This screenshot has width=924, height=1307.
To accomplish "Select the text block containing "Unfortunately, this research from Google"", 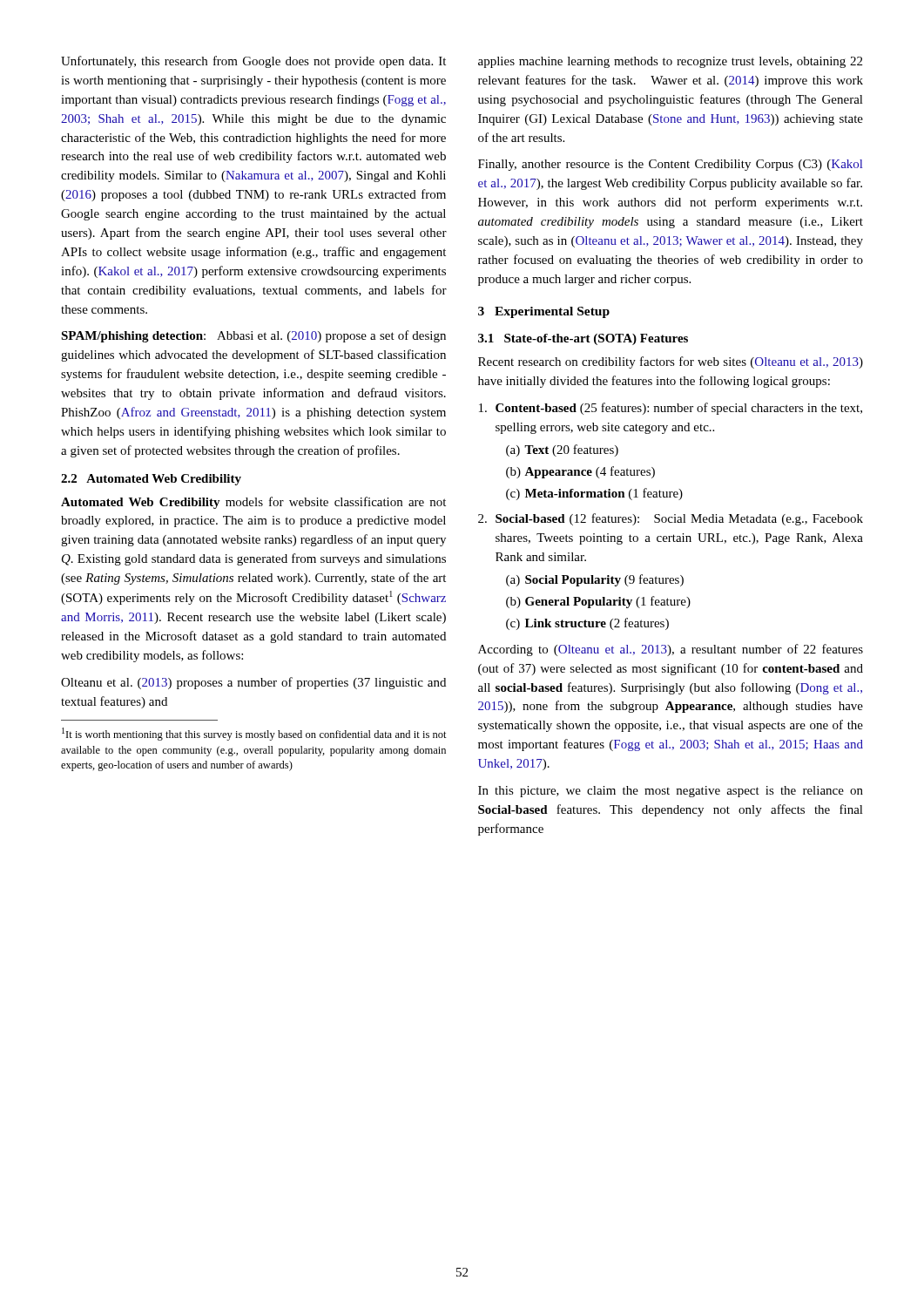I will pyautogui.click(x=254, y=186).
